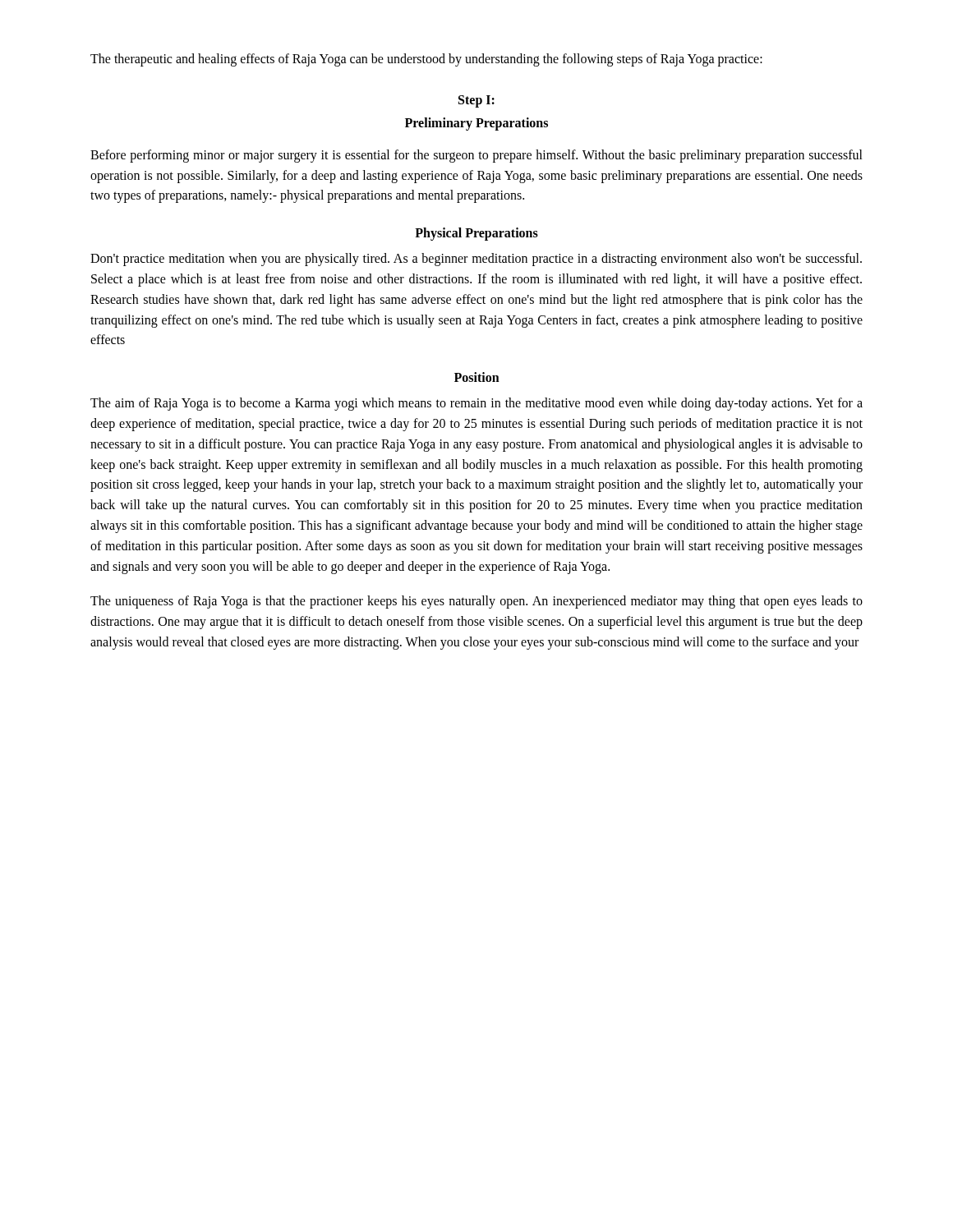Point to the text block starting "Don't practice meditation when you"
This screenshot has width=953, height=1232.
click(x=476, y=300)
